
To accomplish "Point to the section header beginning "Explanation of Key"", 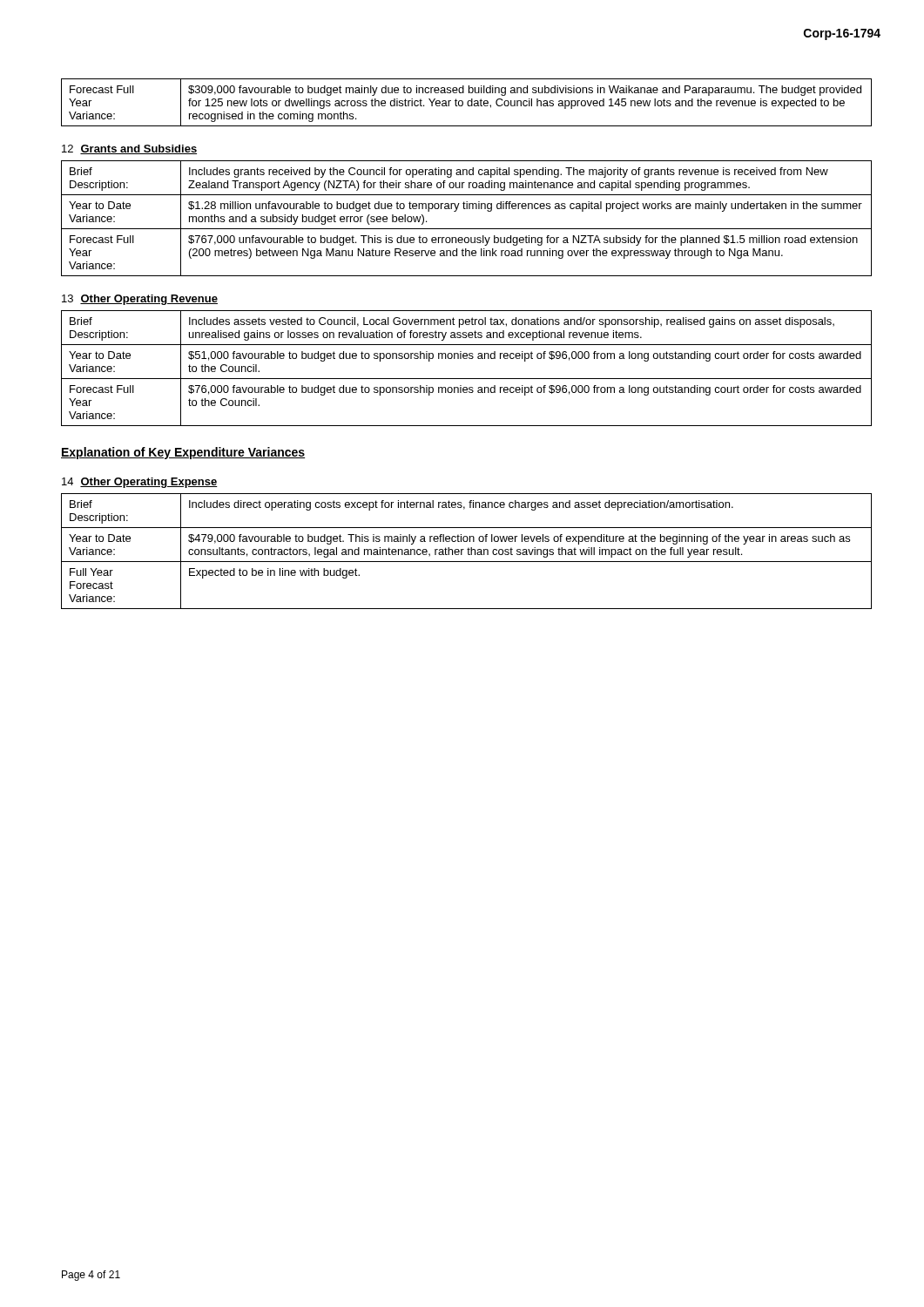I will point(183,452).
